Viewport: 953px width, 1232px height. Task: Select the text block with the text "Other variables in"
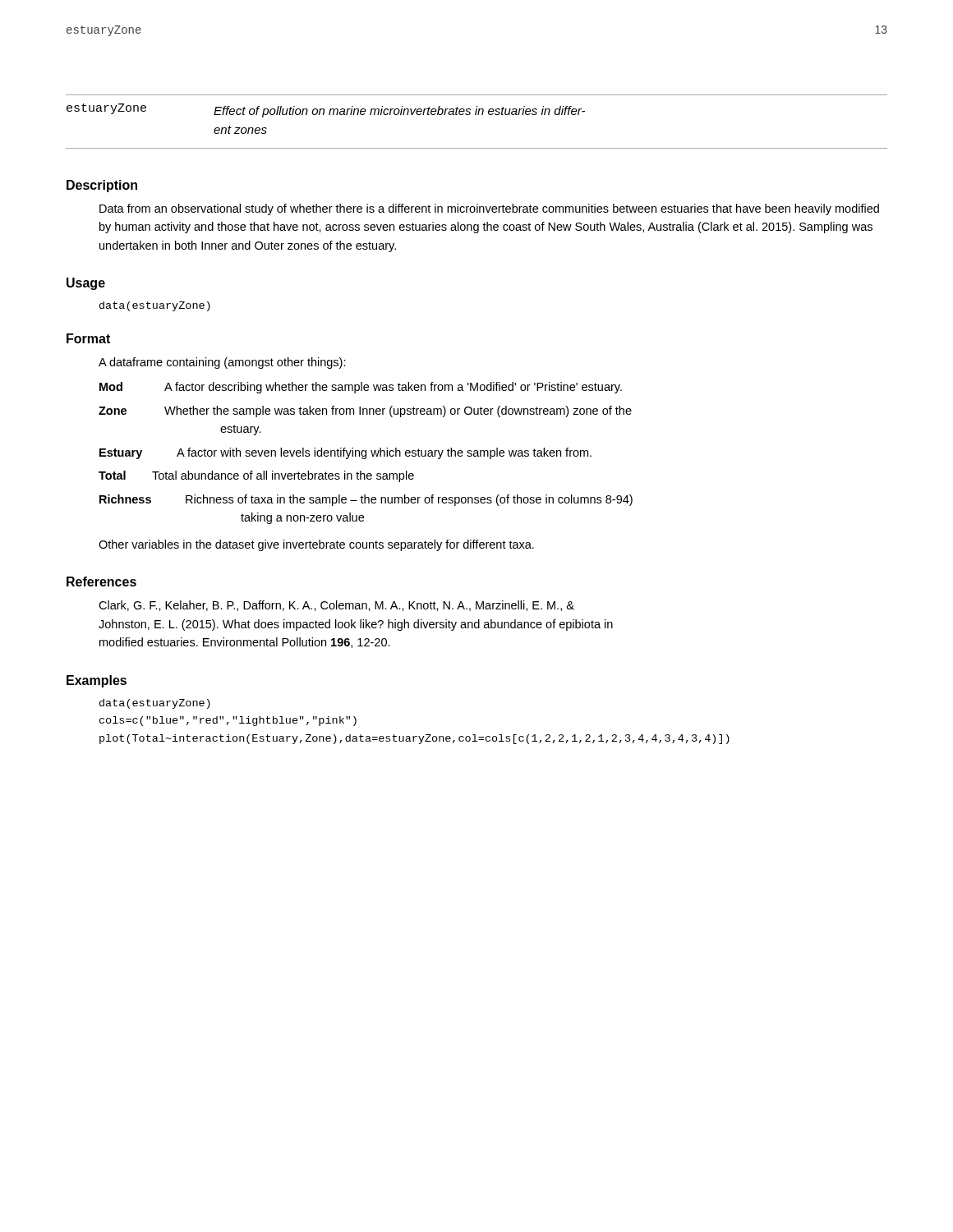tap(317, 544)
